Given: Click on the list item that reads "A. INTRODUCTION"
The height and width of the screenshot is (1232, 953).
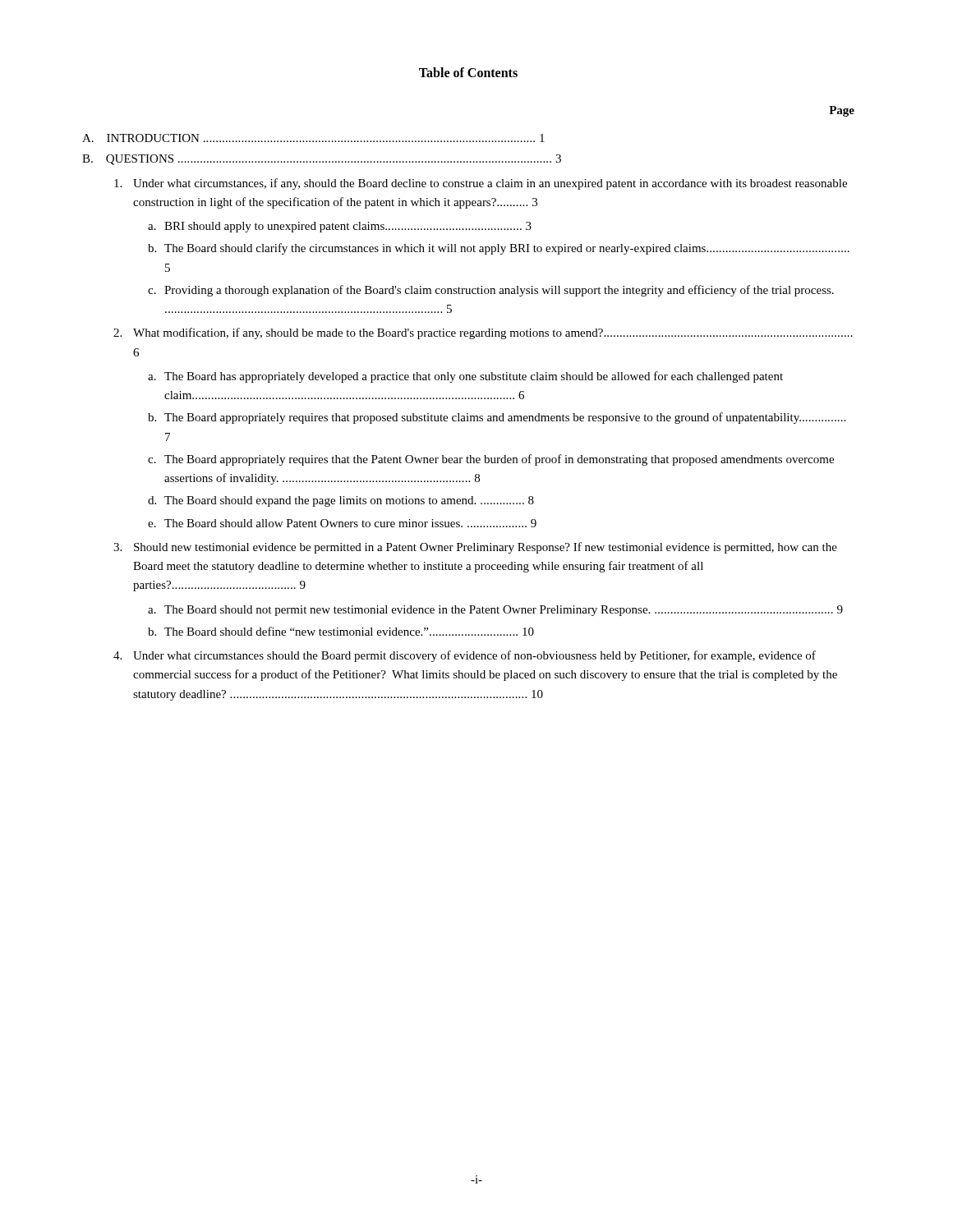Looking at the screenshot, I should tap(468, 139).
